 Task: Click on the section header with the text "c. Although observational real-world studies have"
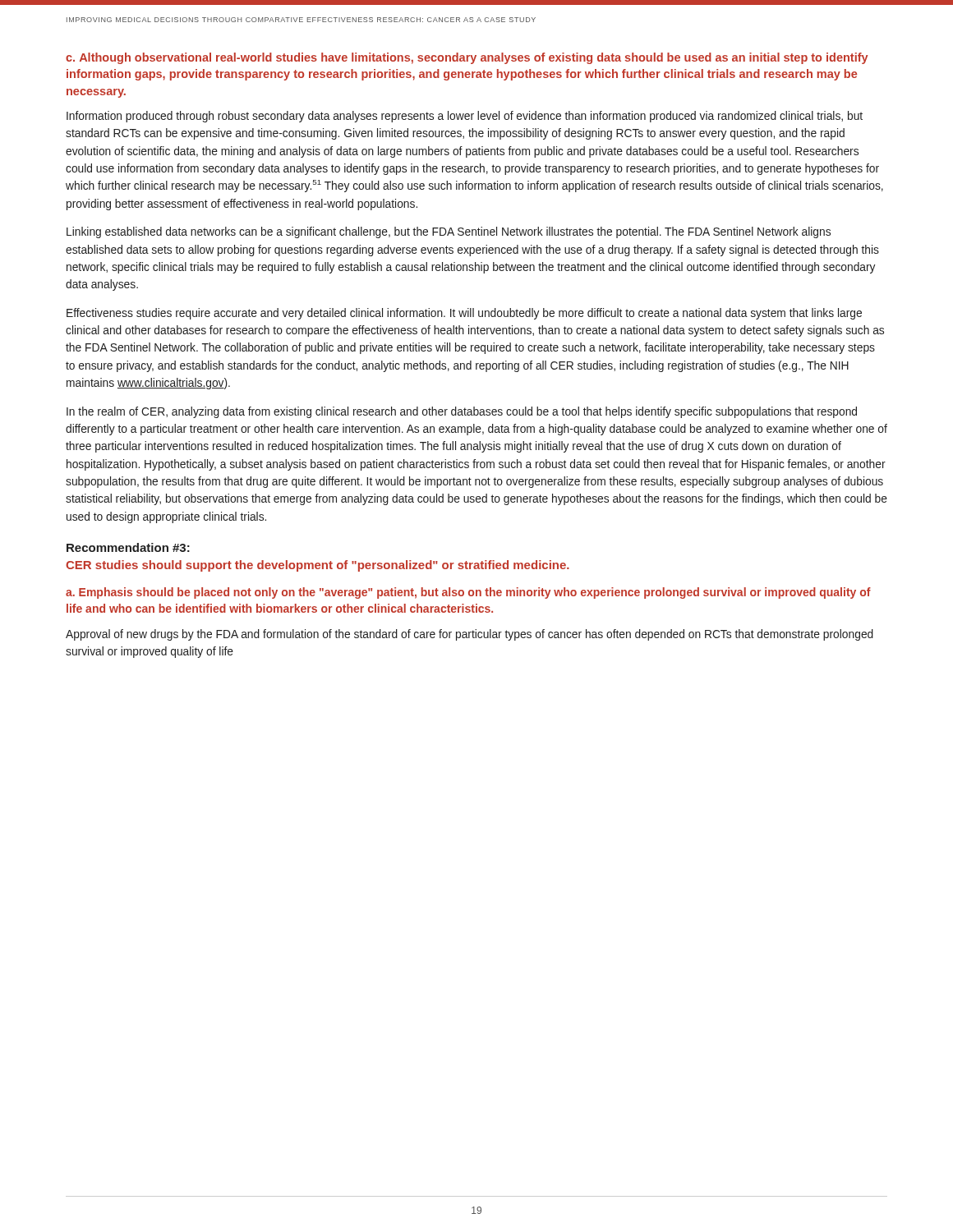coord(467,74)
